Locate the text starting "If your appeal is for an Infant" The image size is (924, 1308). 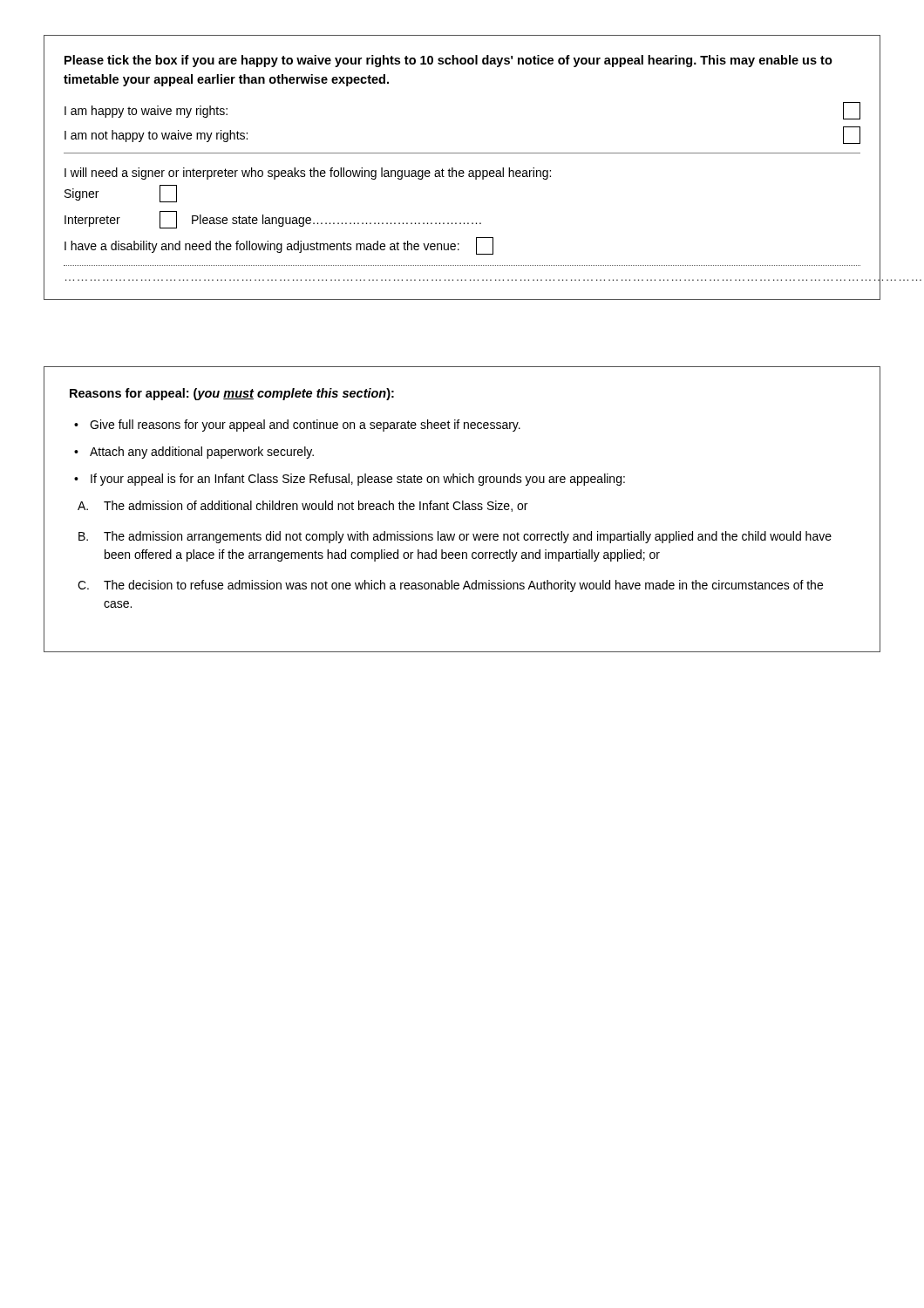point(358,479)
